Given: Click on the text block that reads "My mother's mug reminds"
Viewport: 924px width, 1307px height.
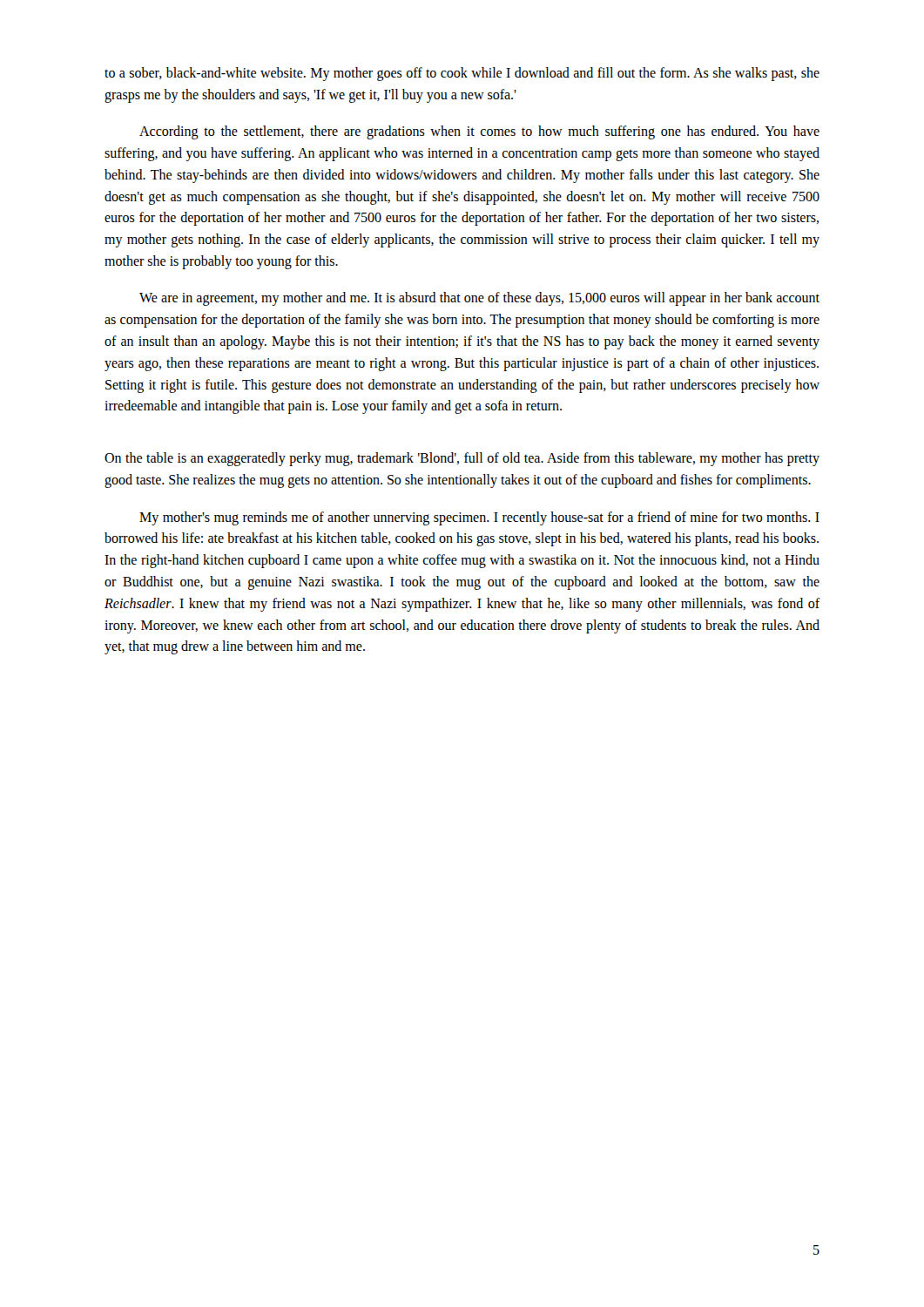Looking at the screenshot, I should (462, 582).
